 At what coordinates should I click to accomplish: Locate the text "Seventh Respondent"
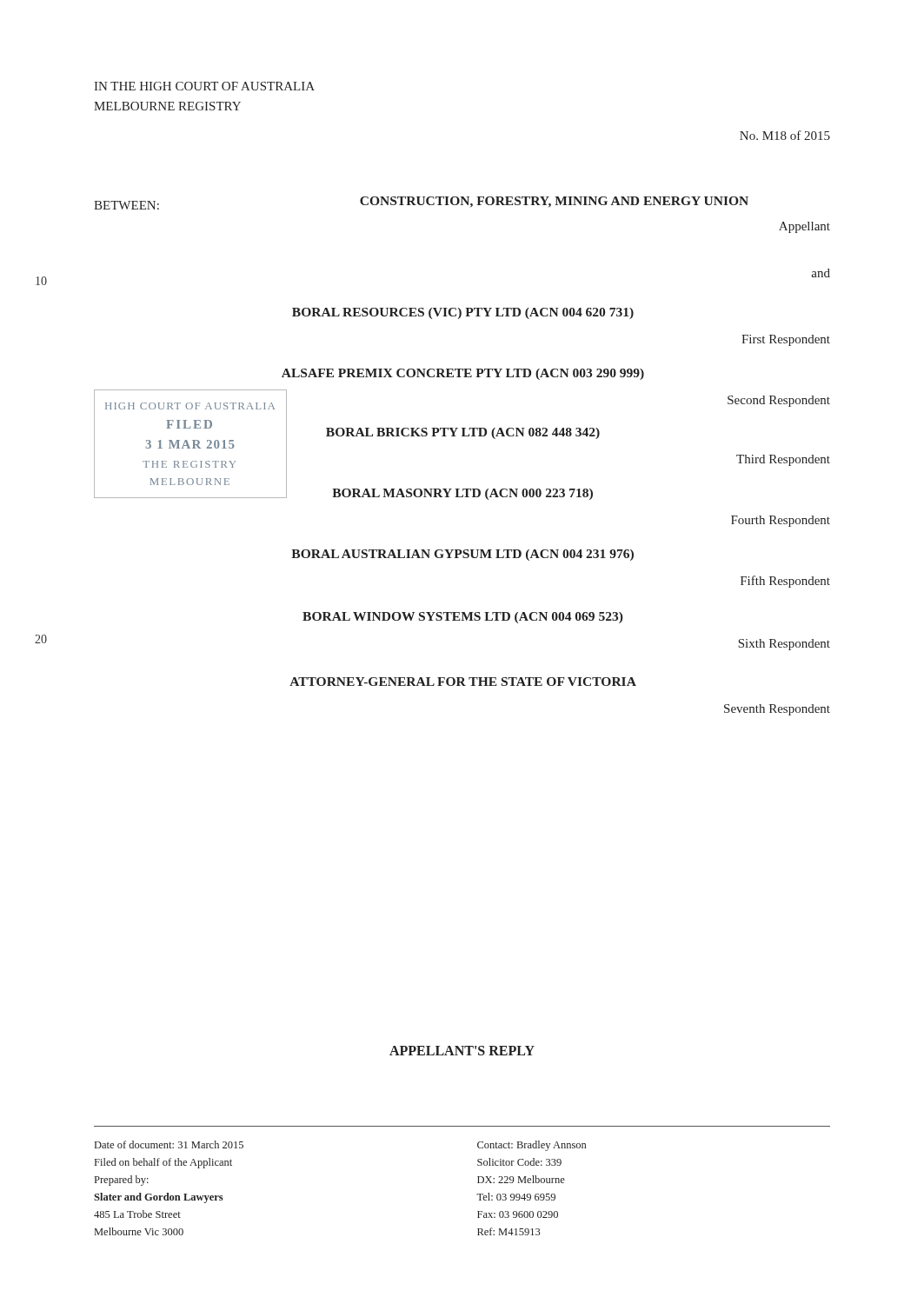coord(777,709)
